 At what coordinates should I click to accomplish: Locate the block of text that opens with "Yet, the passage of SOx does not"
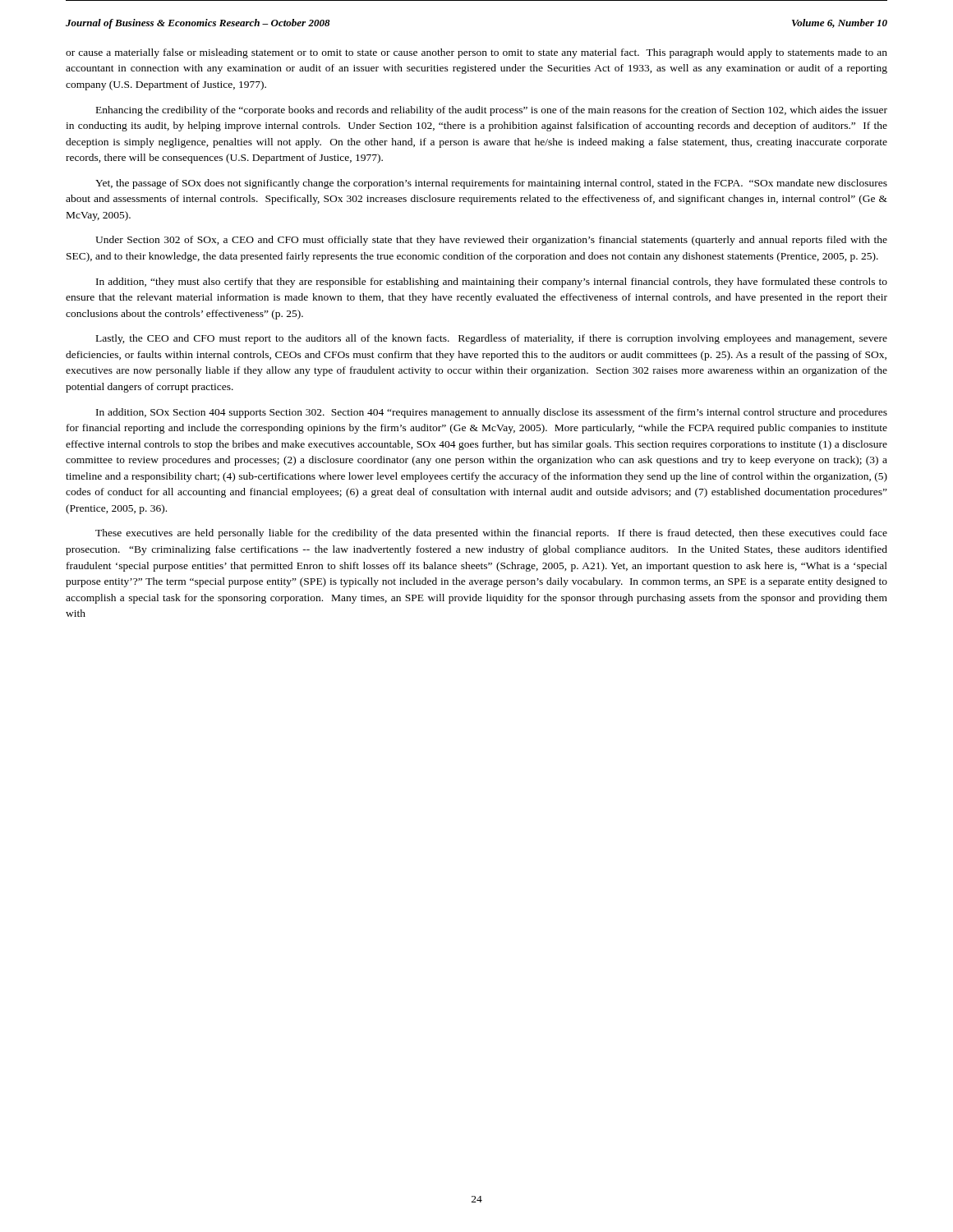click(476, 199)
